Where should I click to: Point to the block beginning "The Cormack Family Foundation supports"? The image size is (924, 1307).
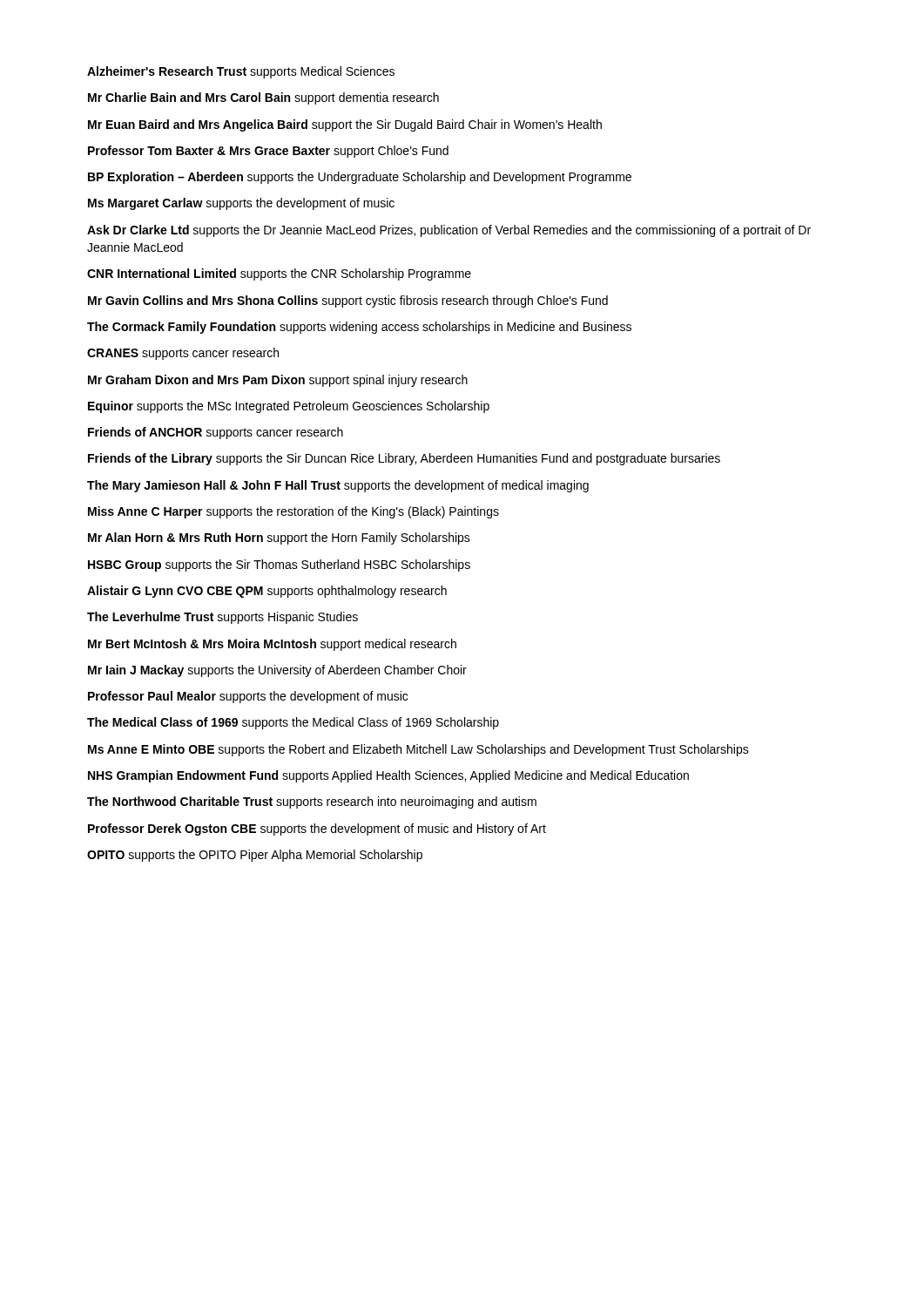point(360,327)
